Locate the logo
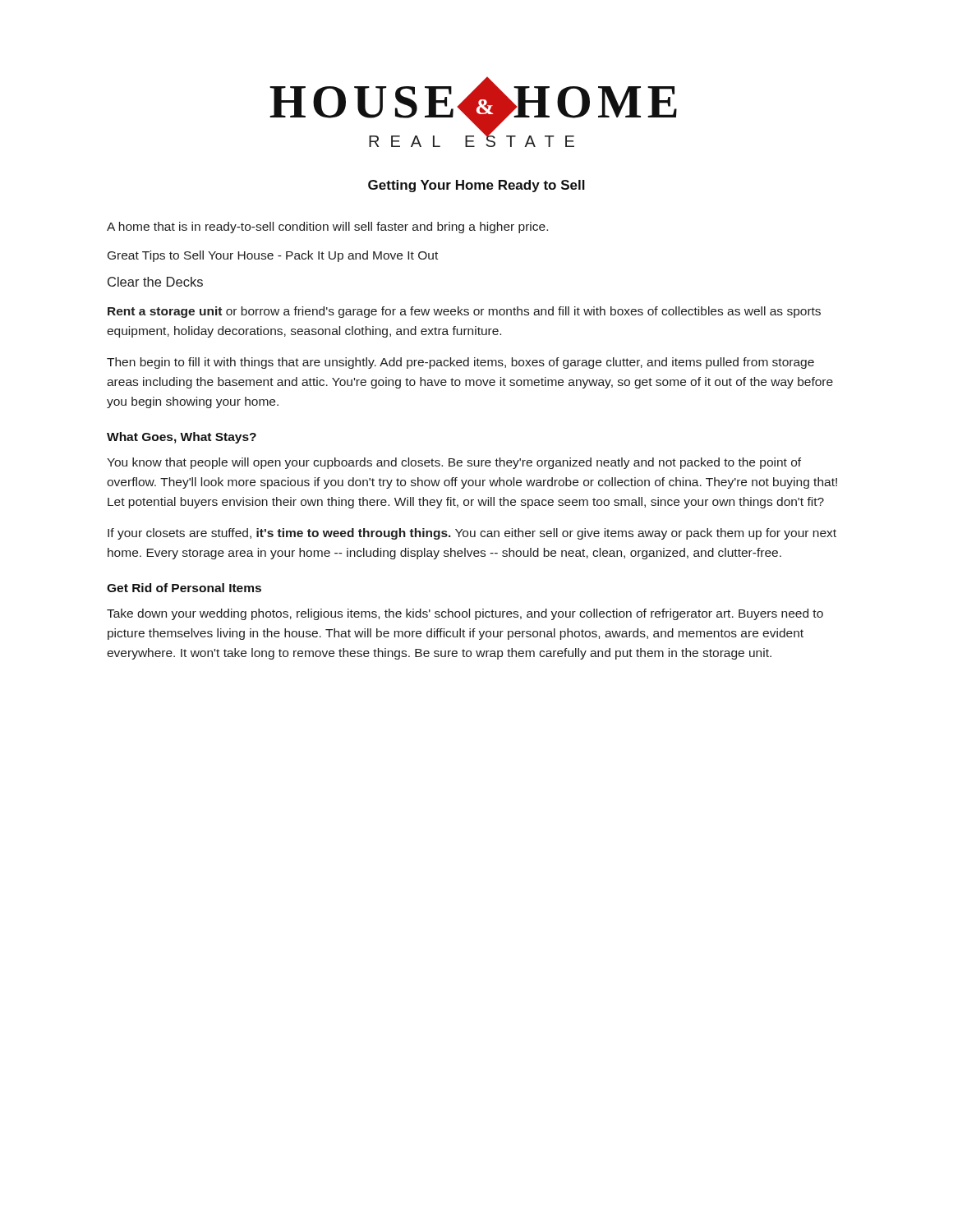This screenshot has height=1232, width=953. 476,113
